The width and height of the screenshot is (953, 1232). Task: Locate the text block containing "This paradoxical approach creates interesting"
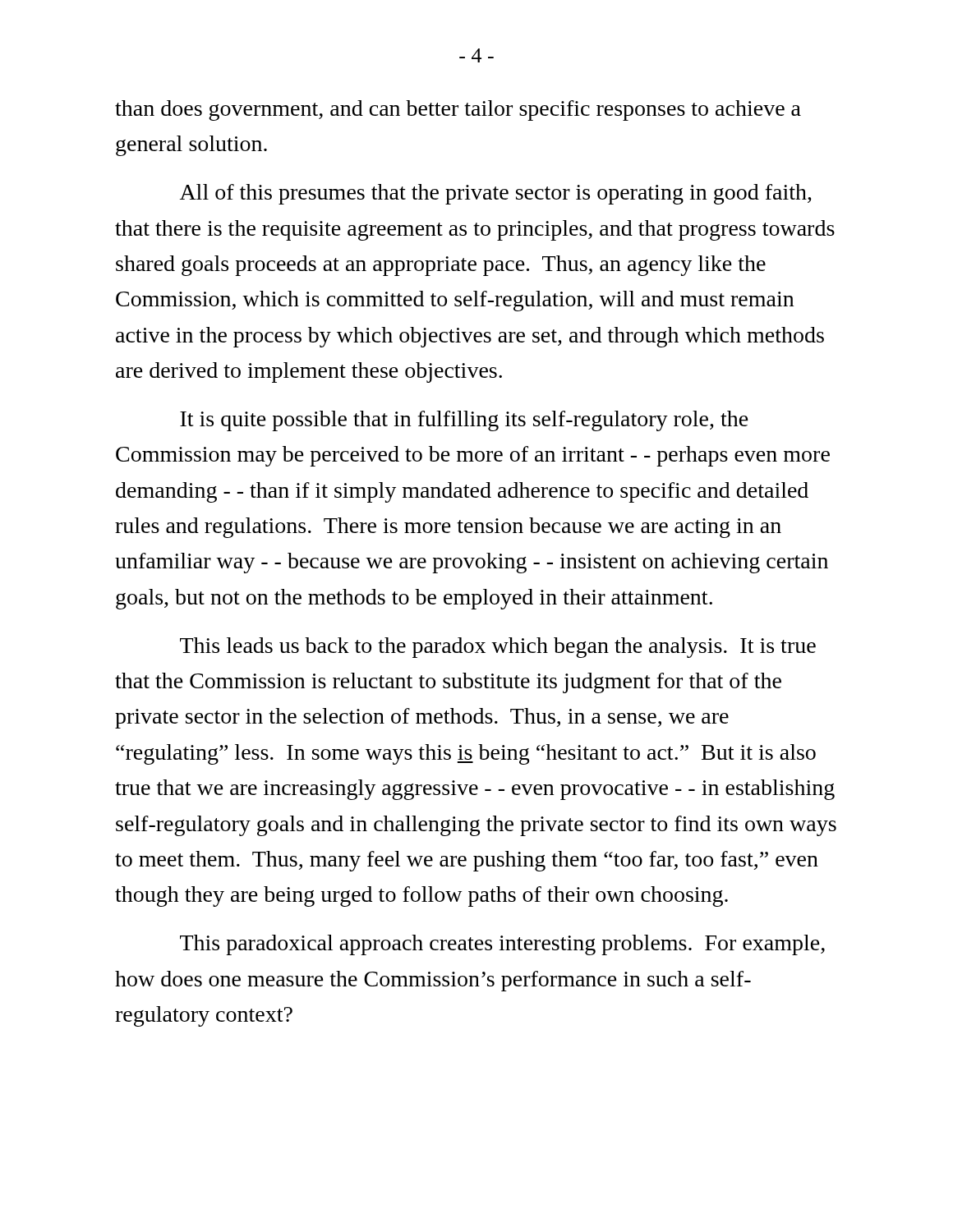(x=476, y=978)
